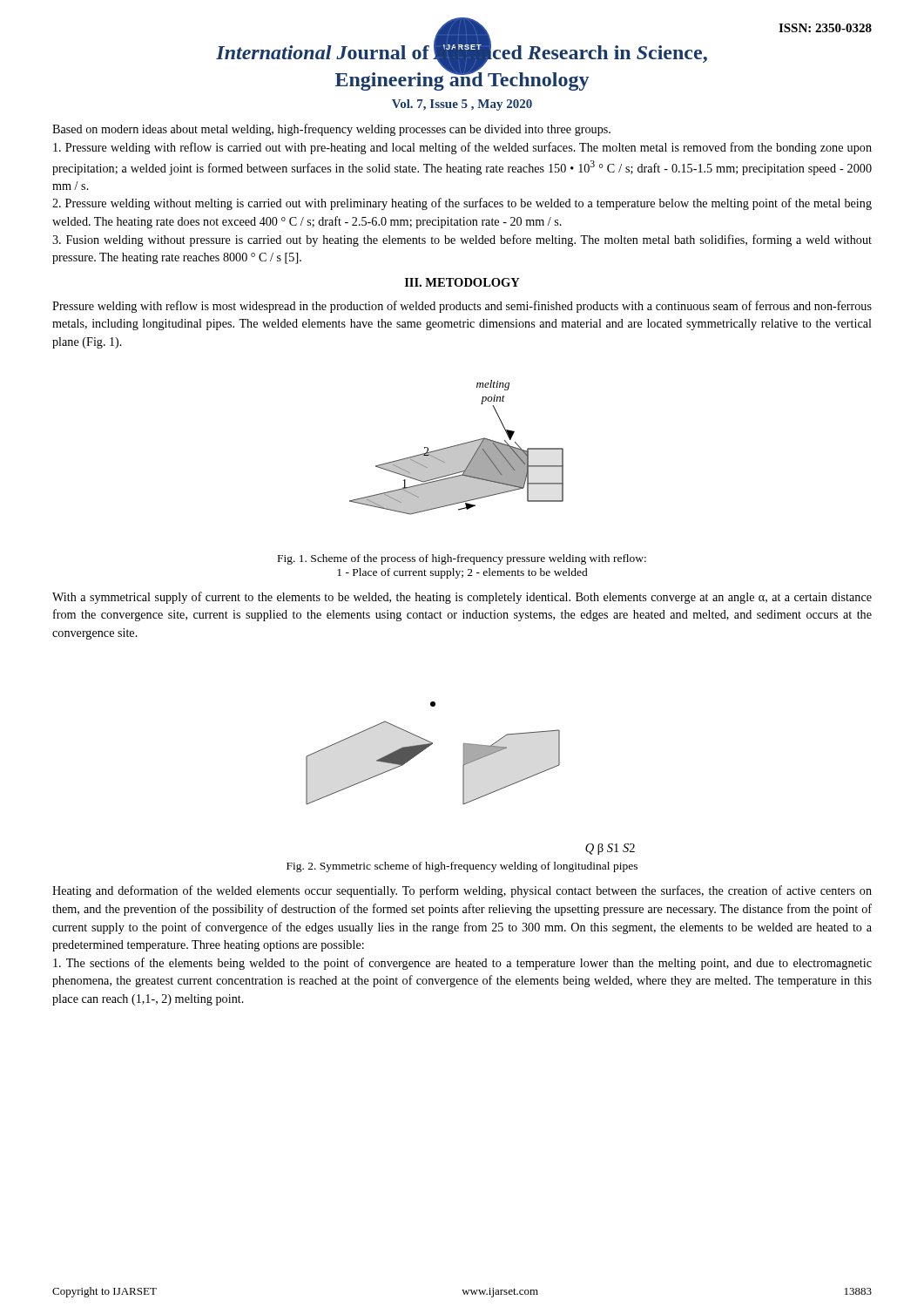Viewport: 924px width, 1307px height.
Task: Locate a section header
Action: (462, 282)
